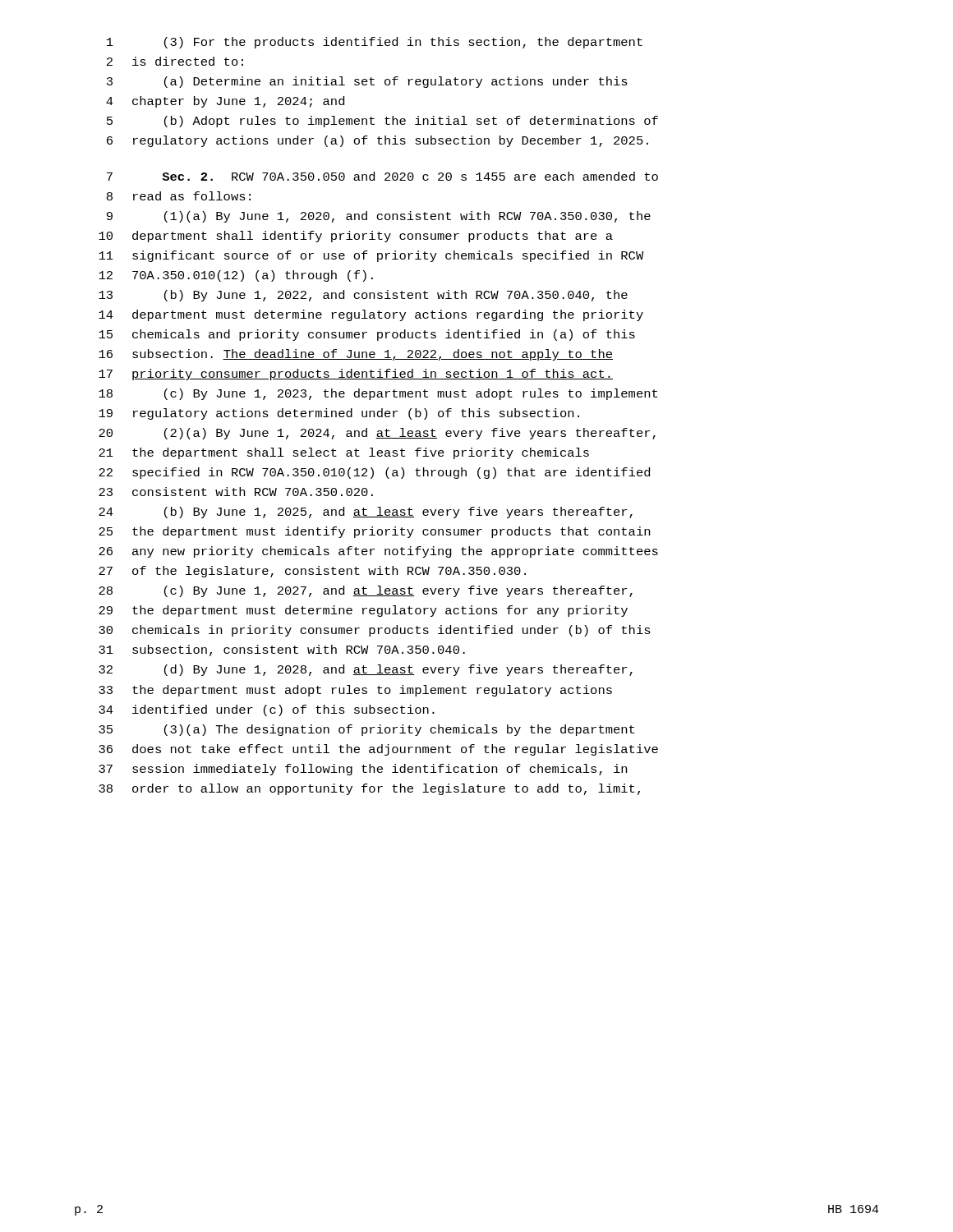Viewport: 953px width, 1232px height.
Task: Locate the list item containing "20 (2)(a) By June 1, 2024, and at"
Action: click(476, 434)
